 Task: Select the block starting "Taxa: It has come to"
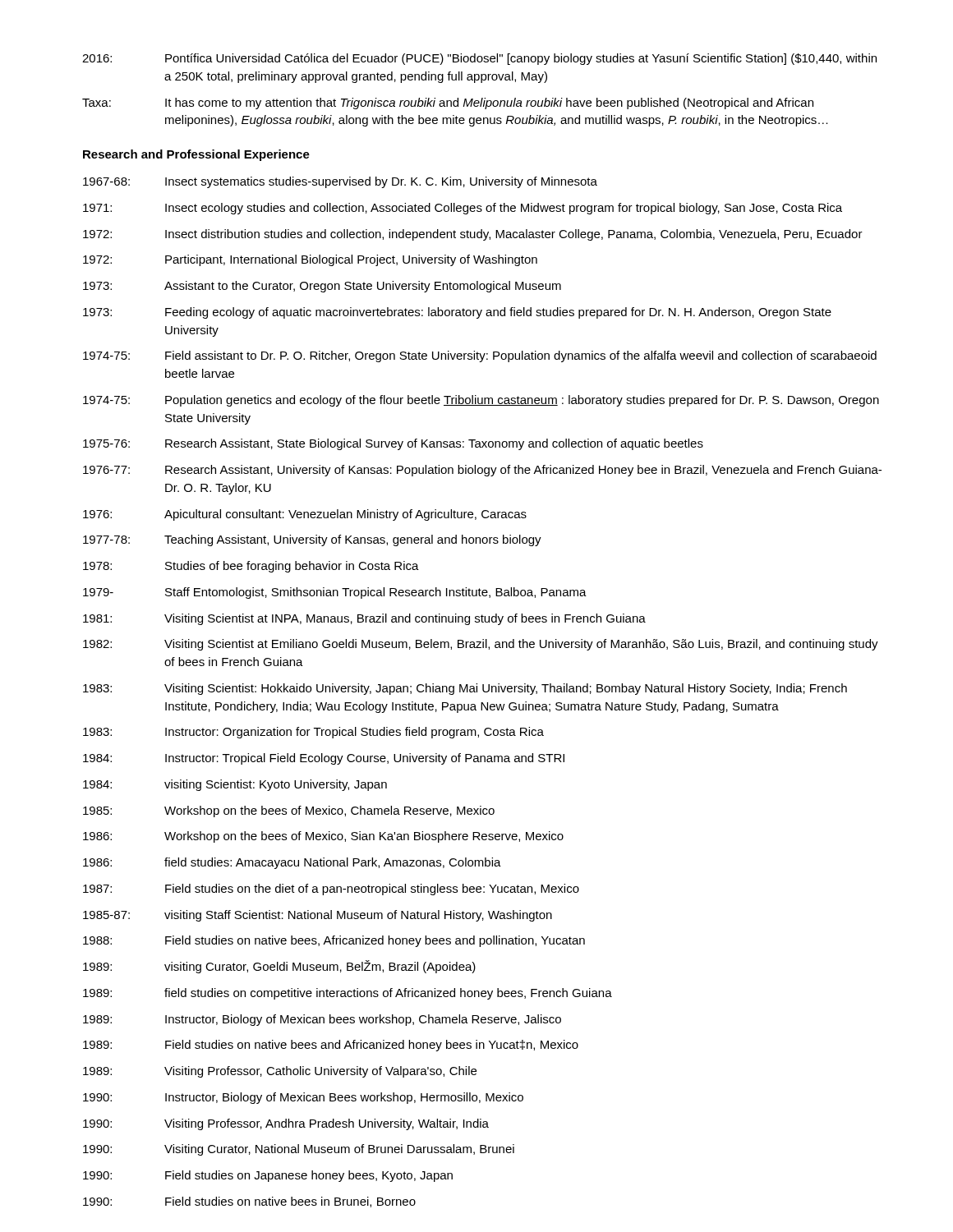485,111
